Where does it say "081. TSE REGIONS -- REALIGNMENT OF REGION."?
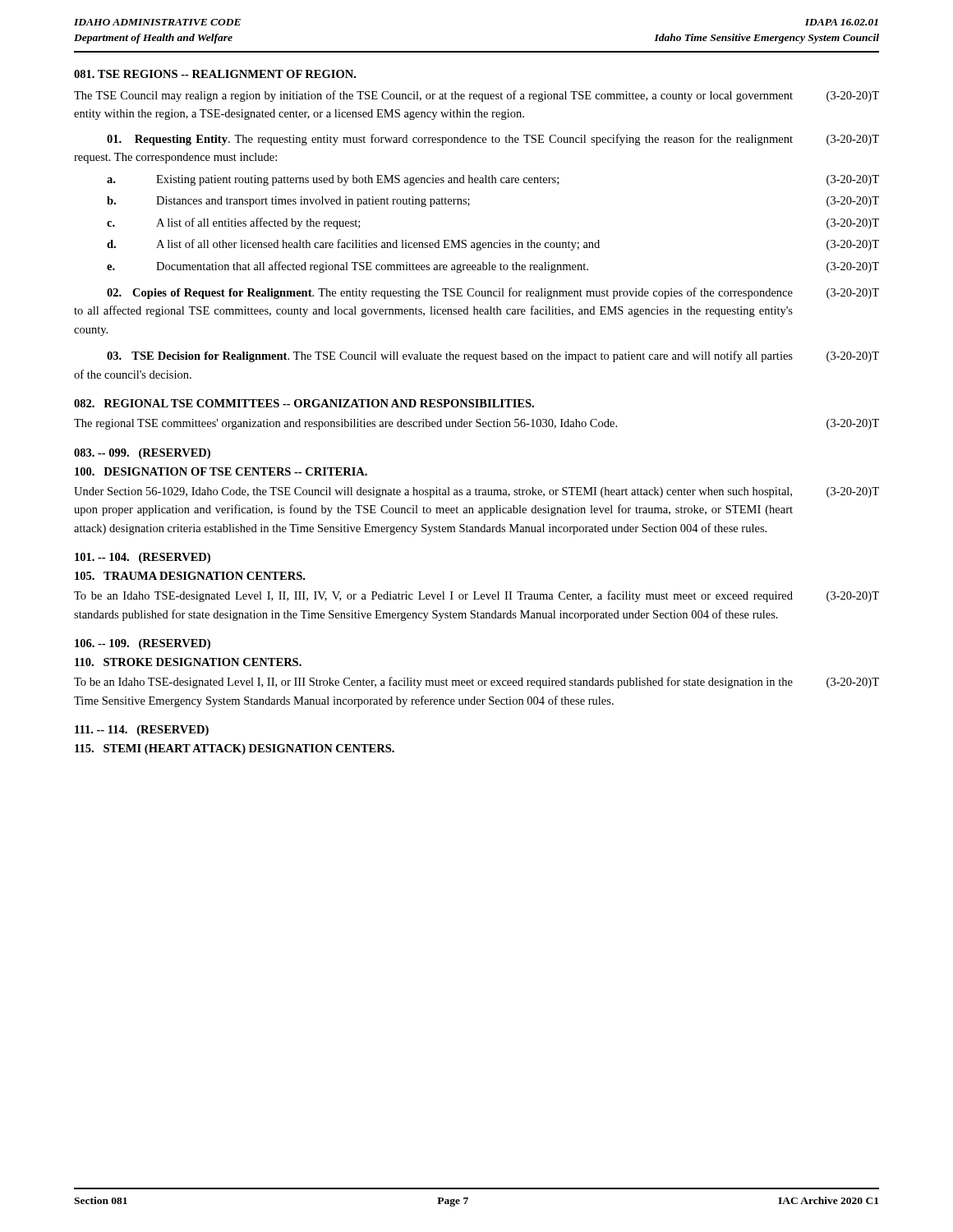 (x=215, y=74)
